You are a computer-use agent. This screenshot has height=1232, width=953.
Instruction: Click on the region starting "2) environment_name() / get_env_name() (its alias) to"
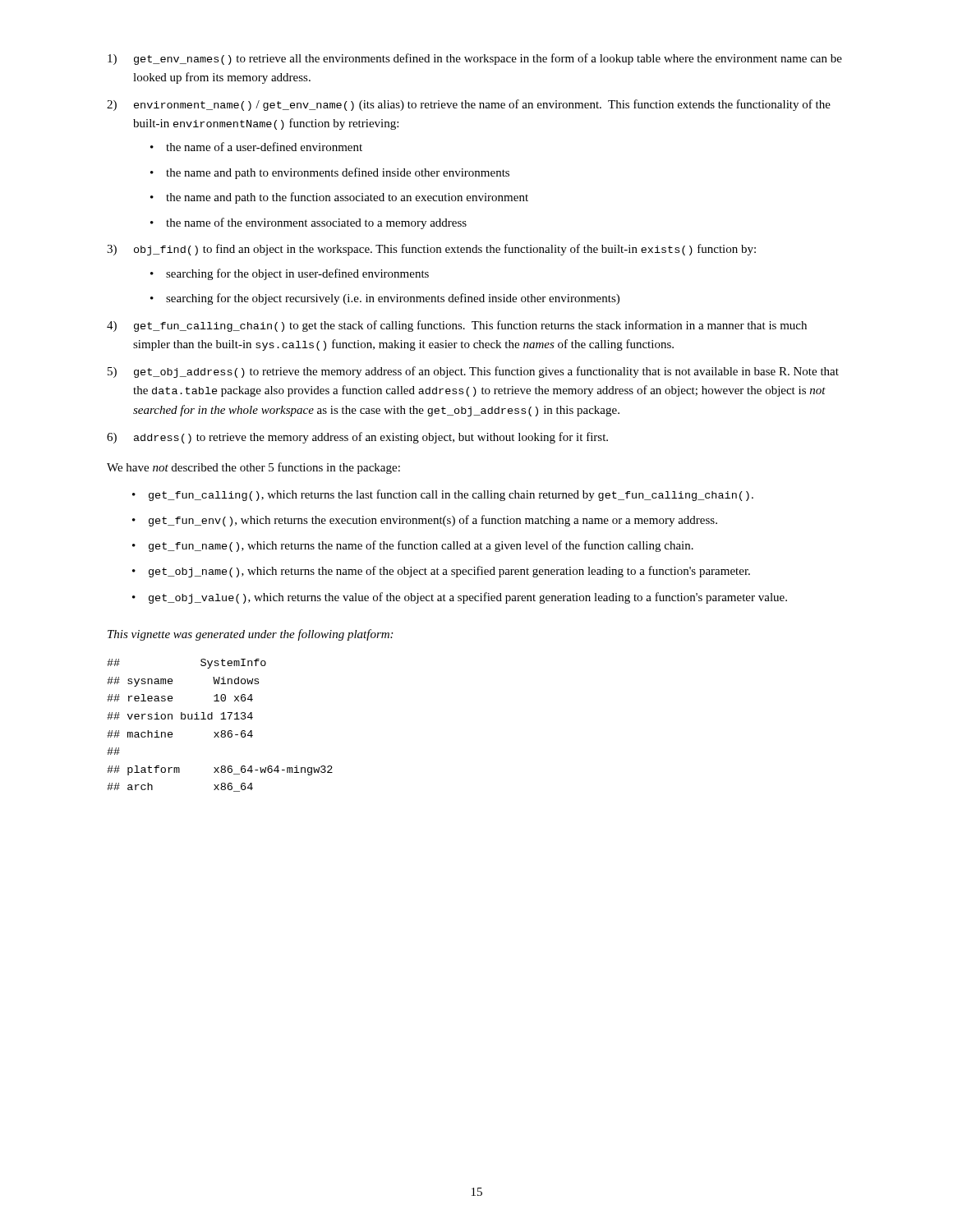coord(476,114)
